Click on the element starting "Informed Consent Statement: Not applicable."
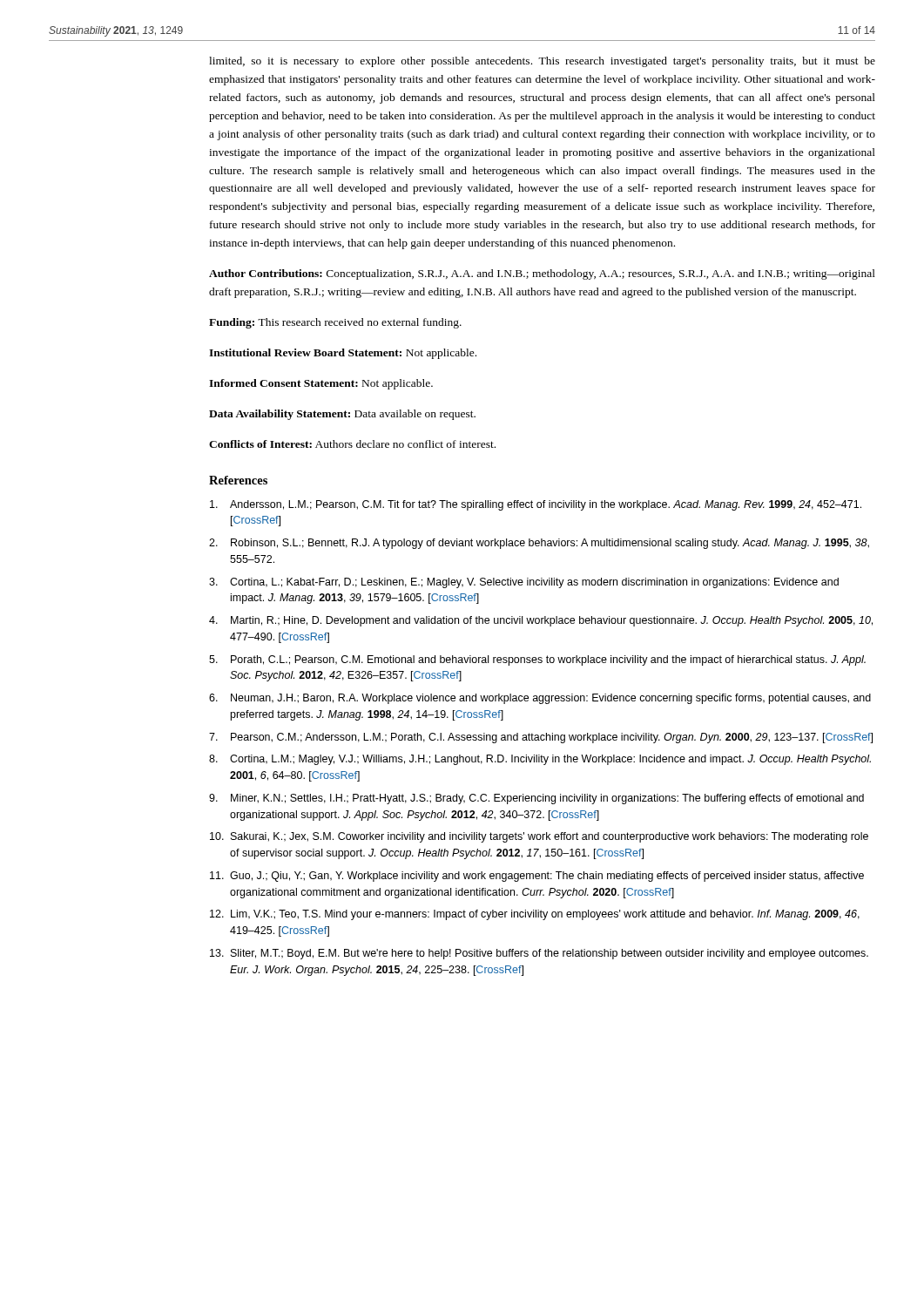The image size is (924, 1307). tap(321, 383)
